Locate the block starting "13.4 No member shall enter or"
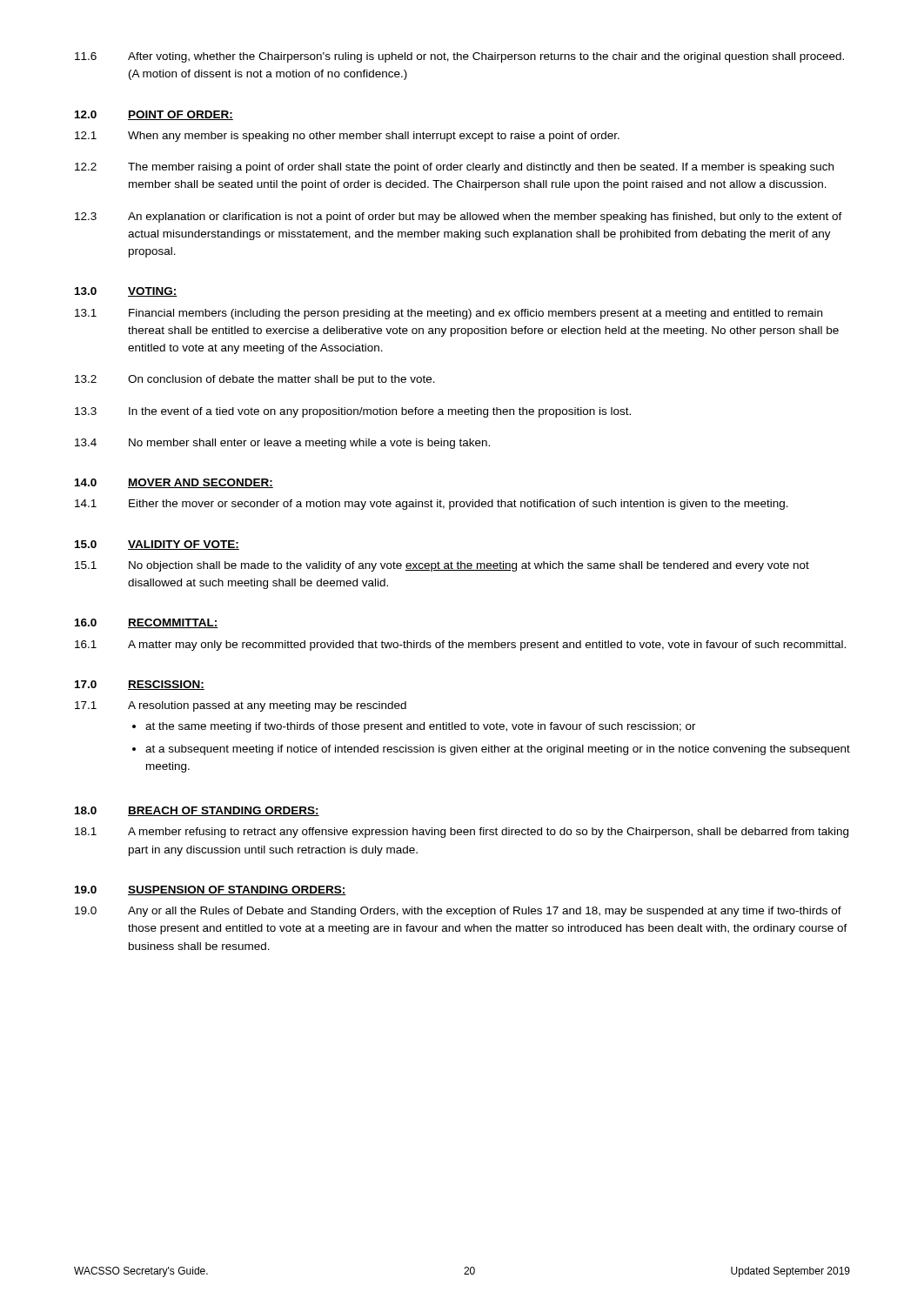The height and width of the screenshot is (1305, 924). [x=462, y=443]
